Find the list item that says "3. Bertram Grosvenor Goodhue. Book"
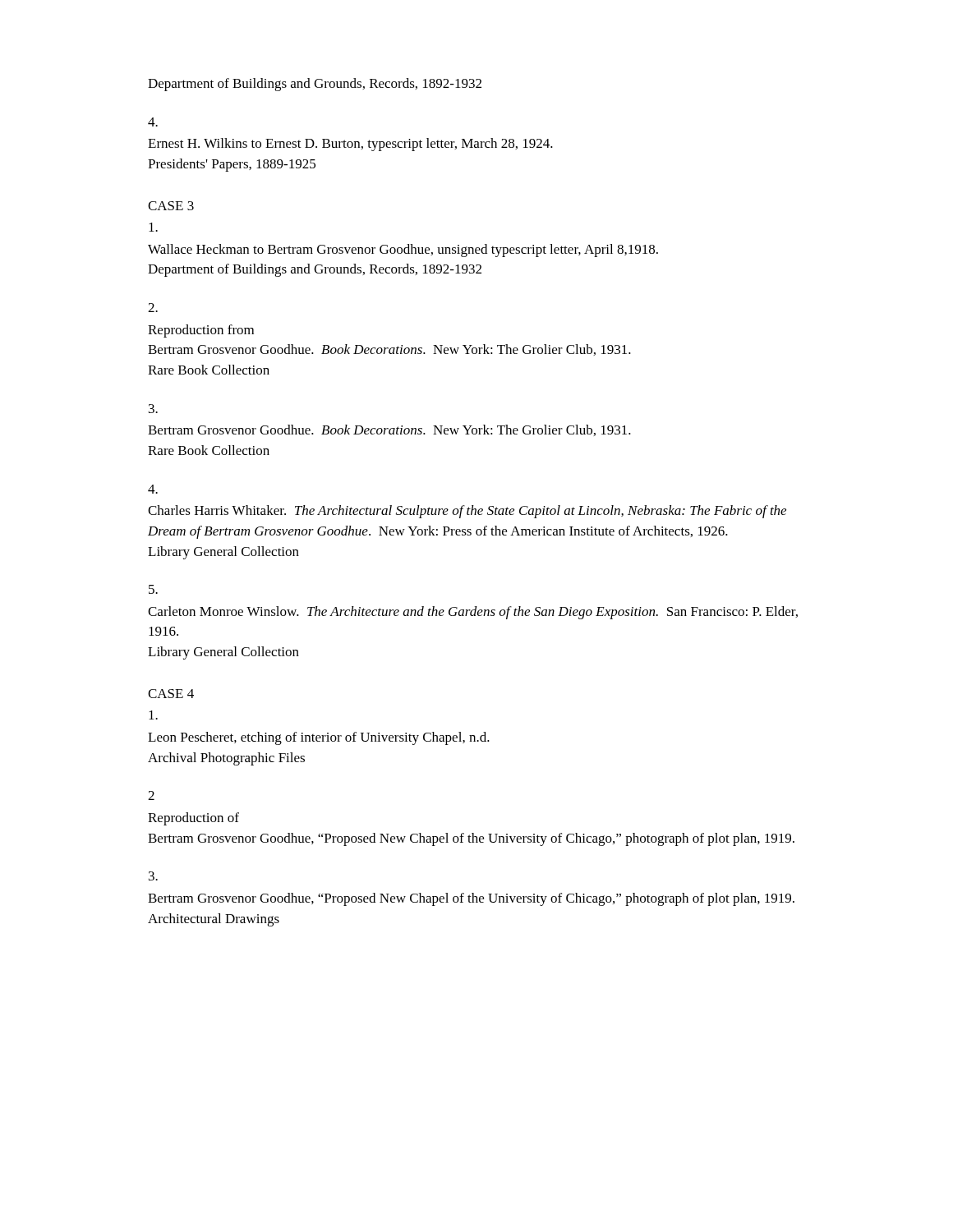 [x=476, y=430]
